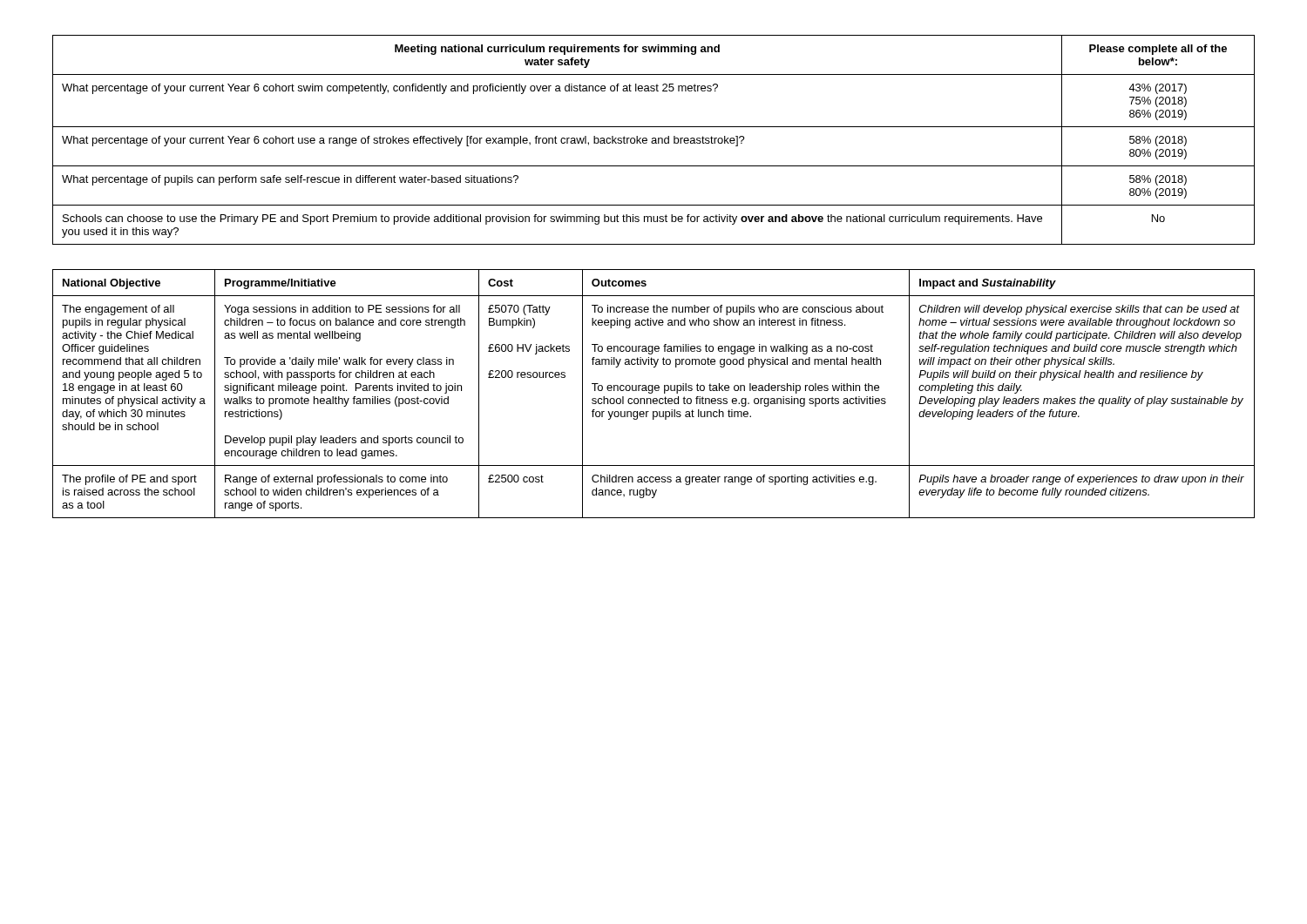This screenshot has height=924, width=1307.
Task: Select the table that reads "What percentage of your current"
Action: coord(654,140)
